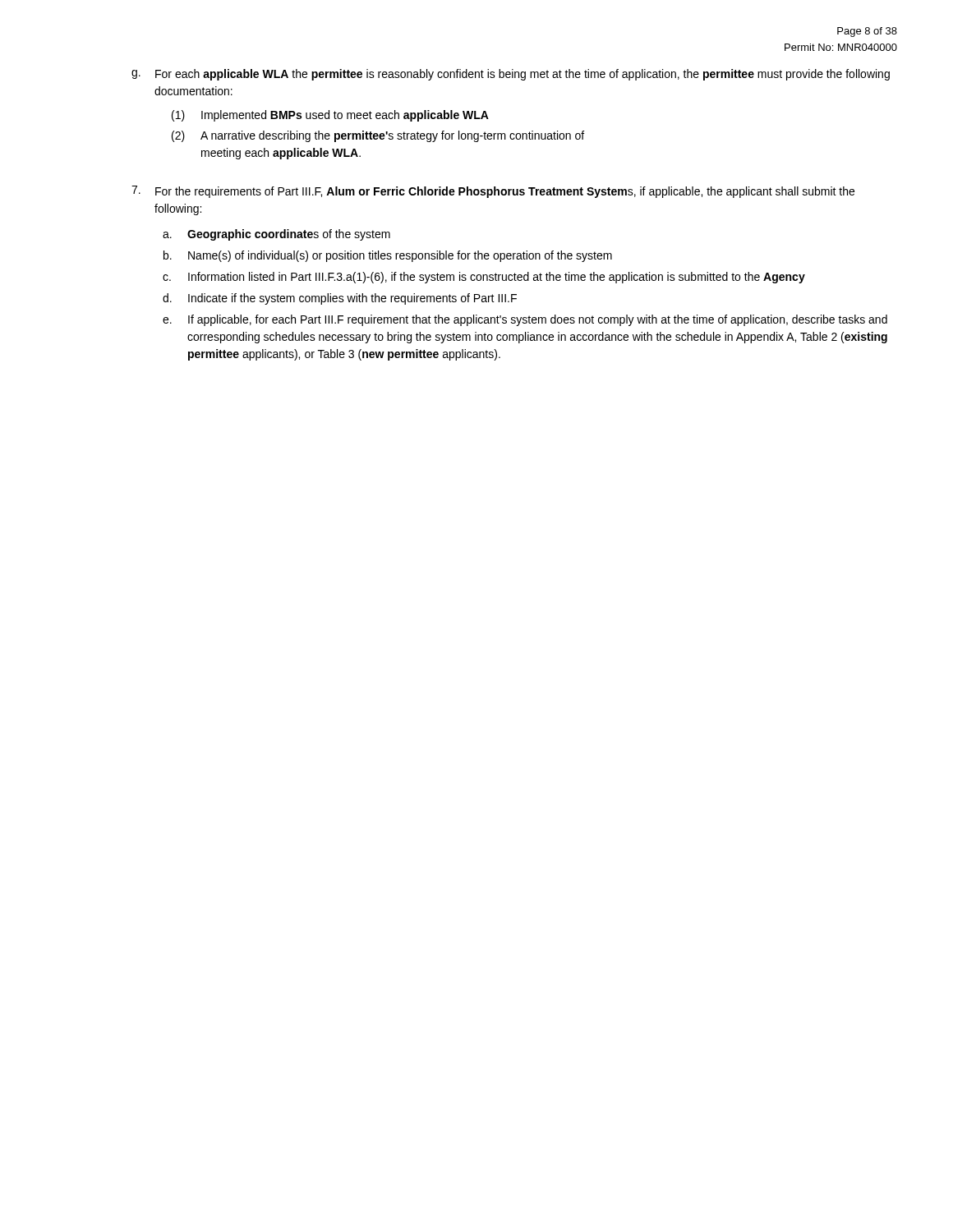The height and width of the screenshot is (1232, 953).
Task: Where is the passage that starts "7. For the"?
Action: (514, 275)
